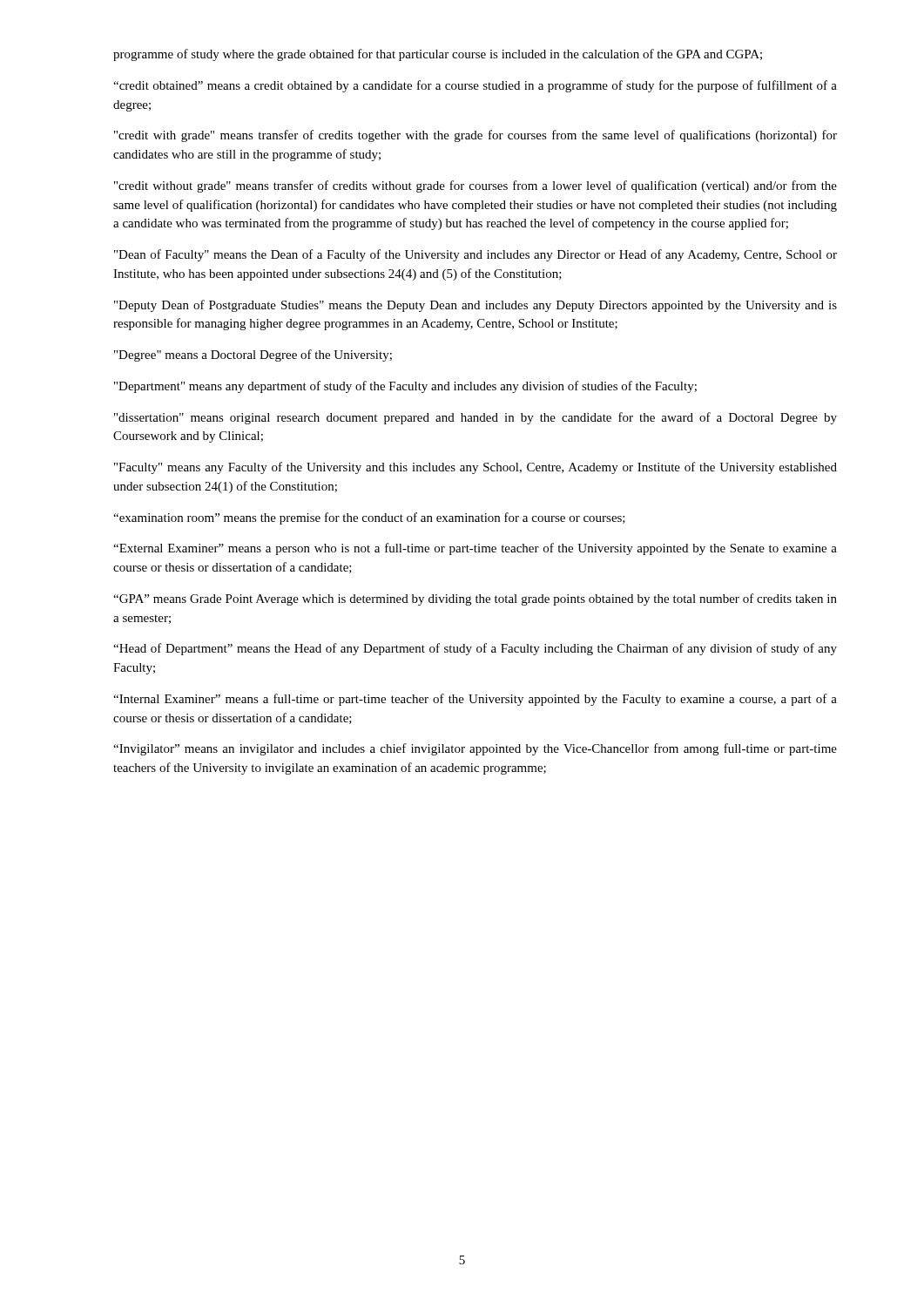Point to the block beginning "“Invigilator” means an invigilator and includes"

pos(475,758)
